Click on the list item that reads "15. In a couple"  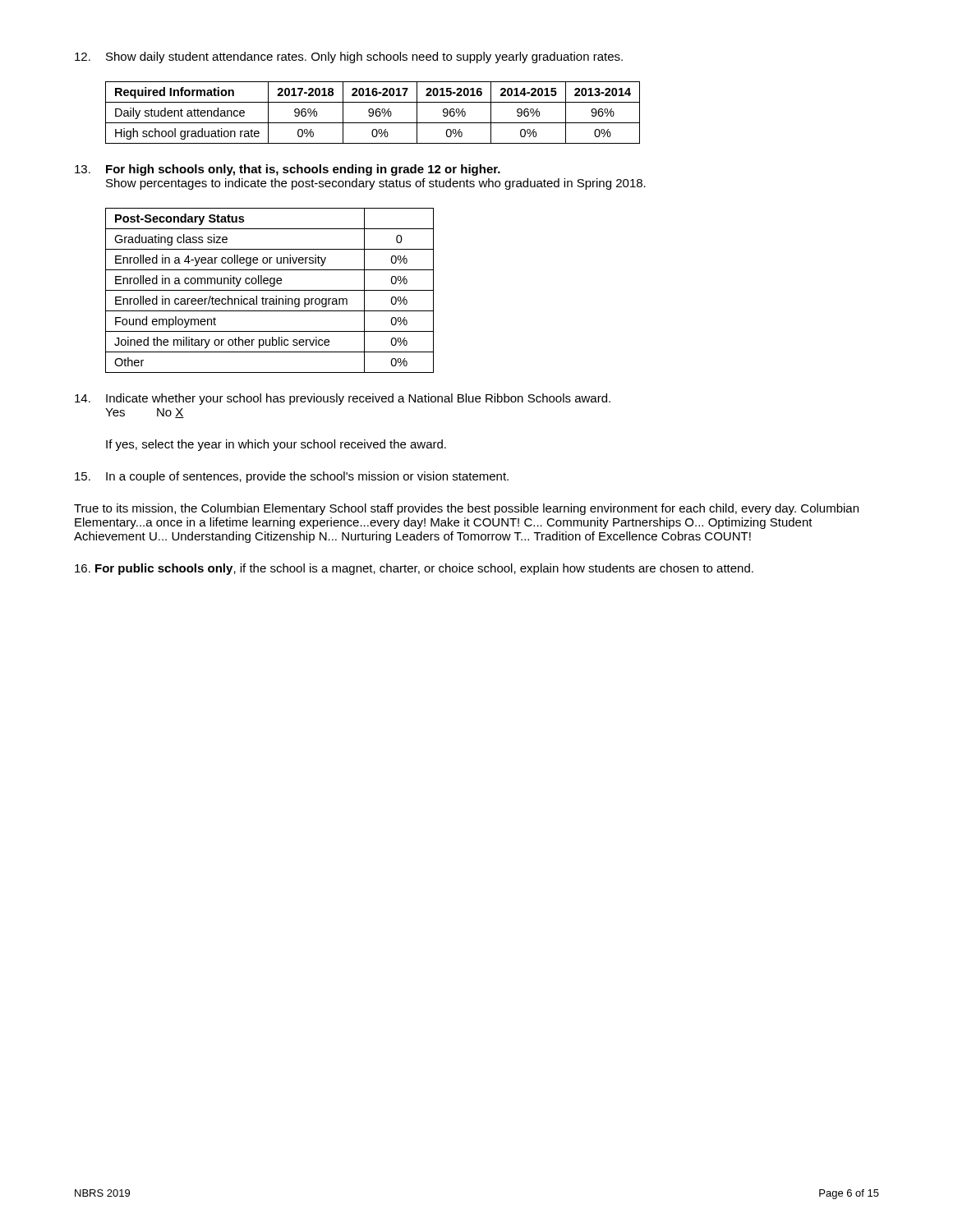pos(476,476)
